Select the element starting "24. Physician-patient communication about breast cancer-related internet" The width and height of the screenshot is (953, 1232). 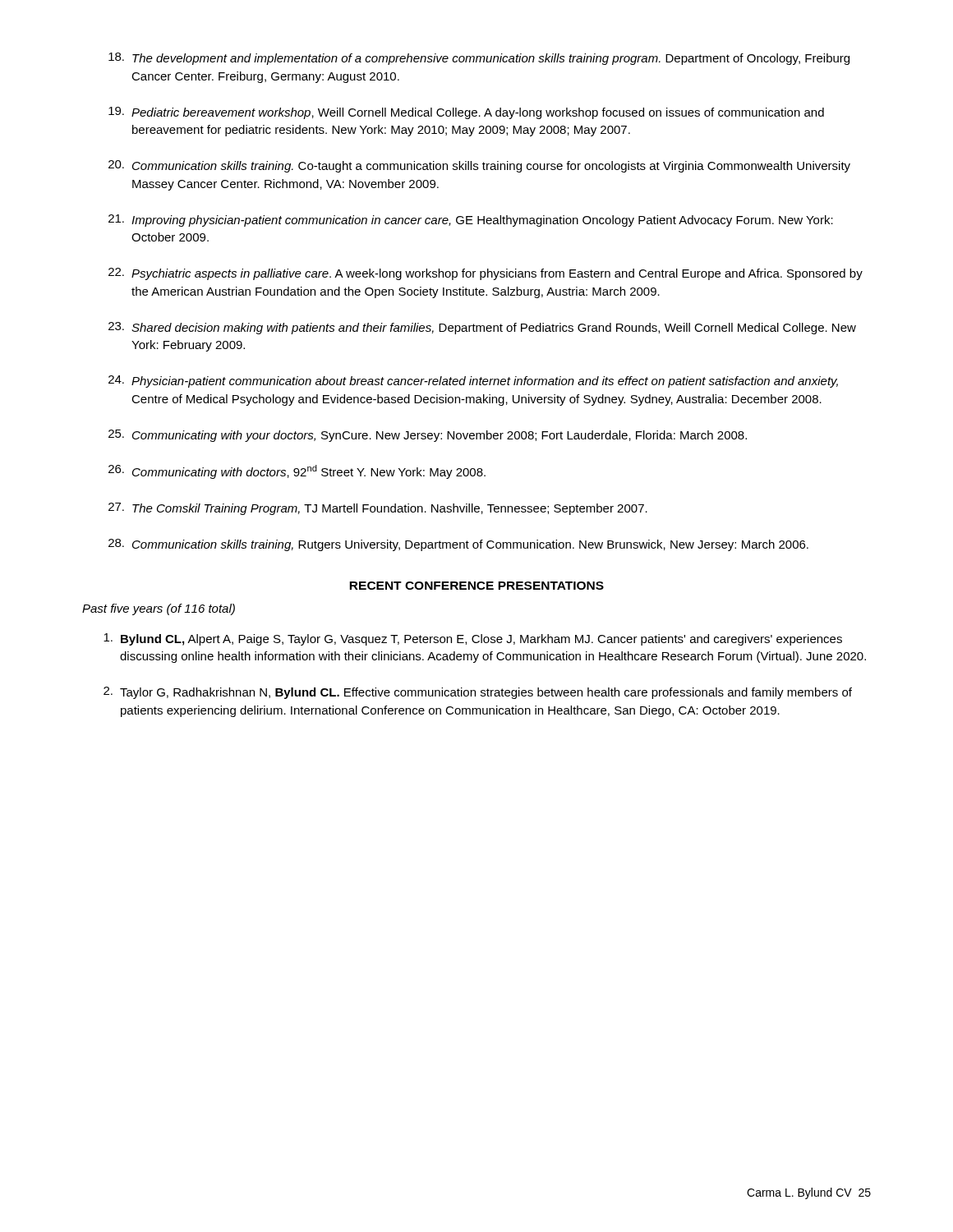pyautogui.click(x=476, y=390)
